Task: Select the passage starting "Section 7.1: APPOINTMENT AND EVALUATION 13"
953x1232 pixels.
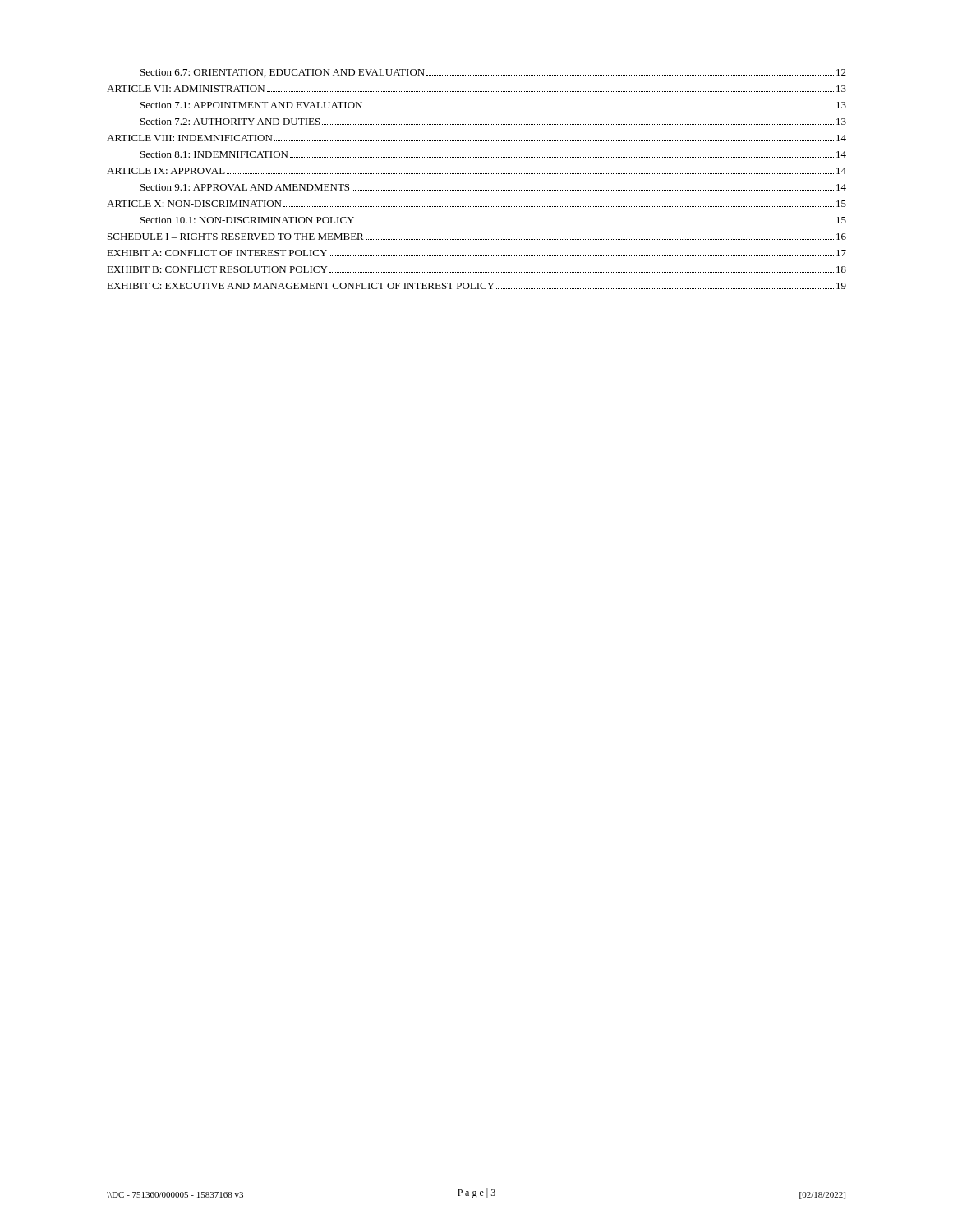Action: [x=493, y=105]
